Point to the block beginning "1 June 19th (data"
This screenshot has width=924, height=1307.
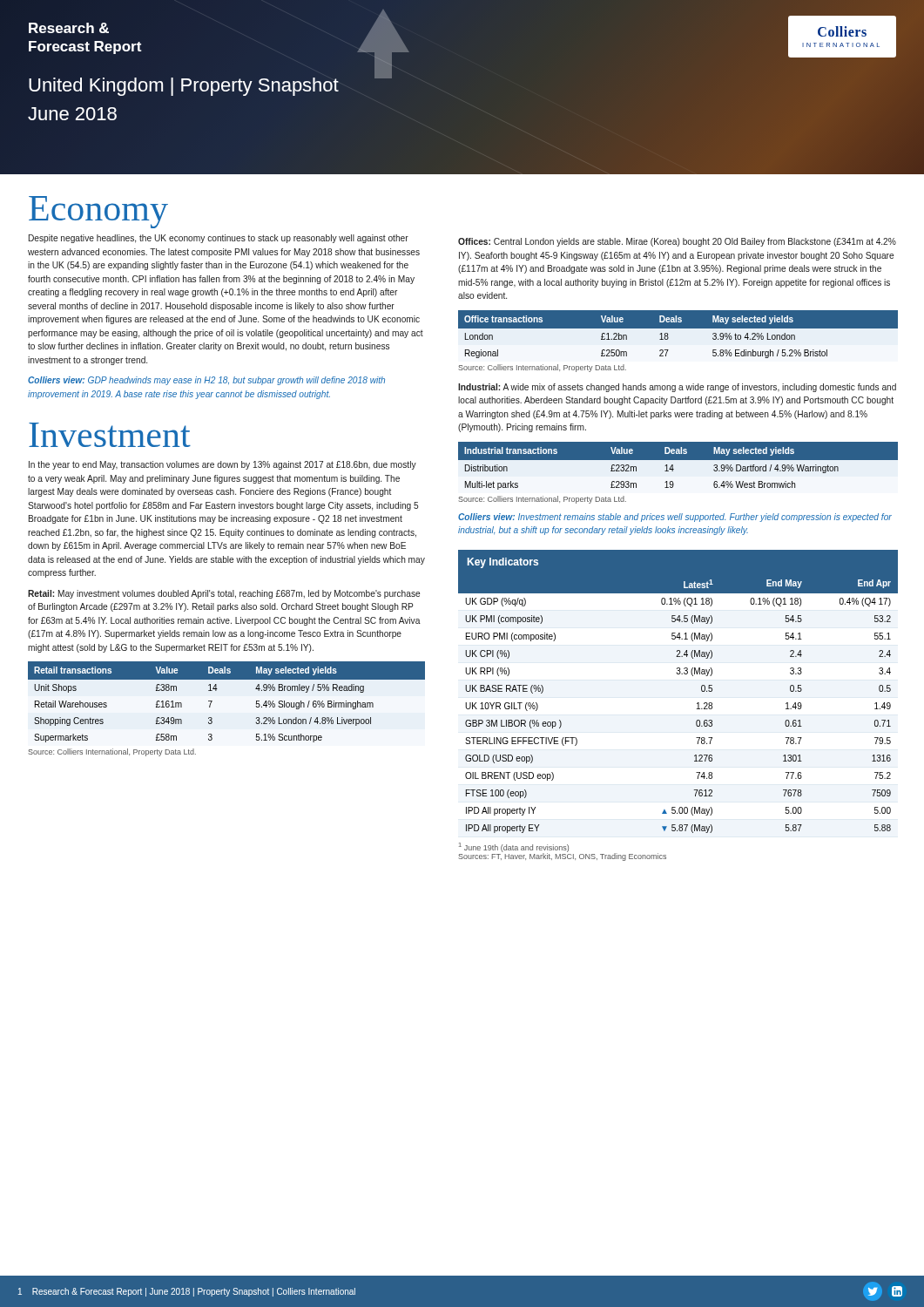coord(562,851)
